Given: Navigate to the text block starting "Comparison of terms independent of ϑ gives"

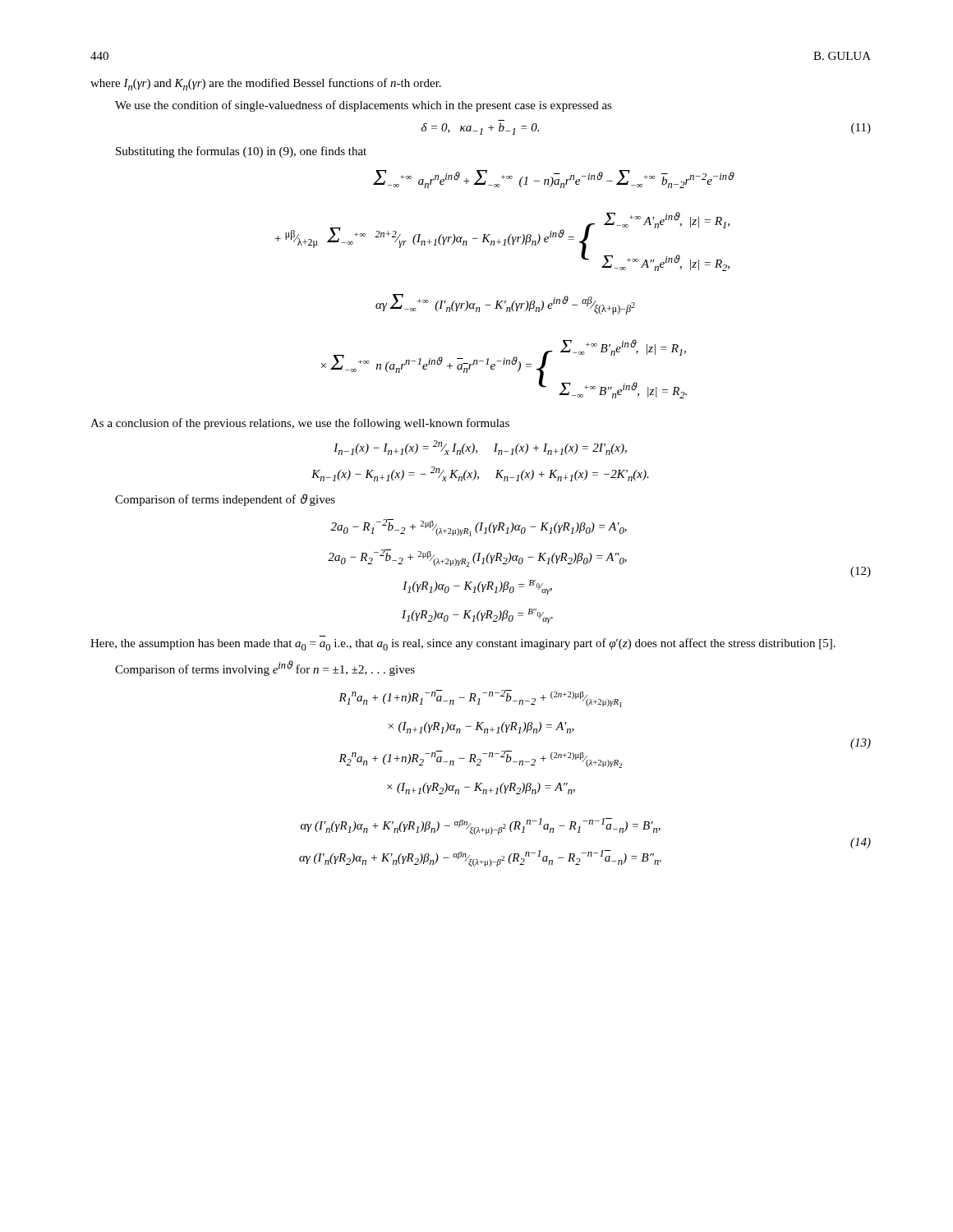Looking at the screenshot, I should tap(225, 500).
